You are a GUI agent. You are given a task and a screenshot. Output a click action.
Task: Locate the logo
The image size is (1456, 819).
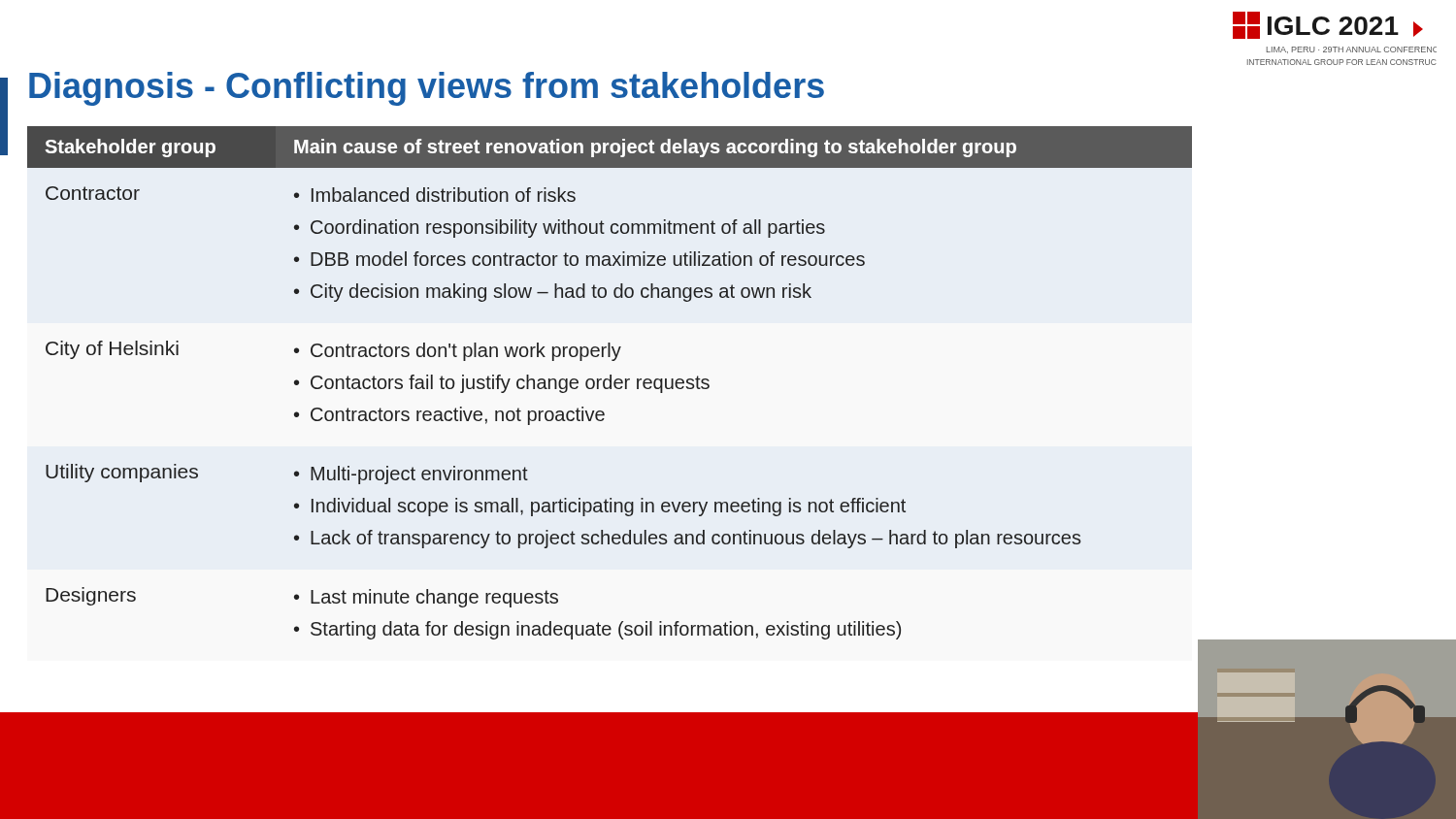click(1330, 43)
